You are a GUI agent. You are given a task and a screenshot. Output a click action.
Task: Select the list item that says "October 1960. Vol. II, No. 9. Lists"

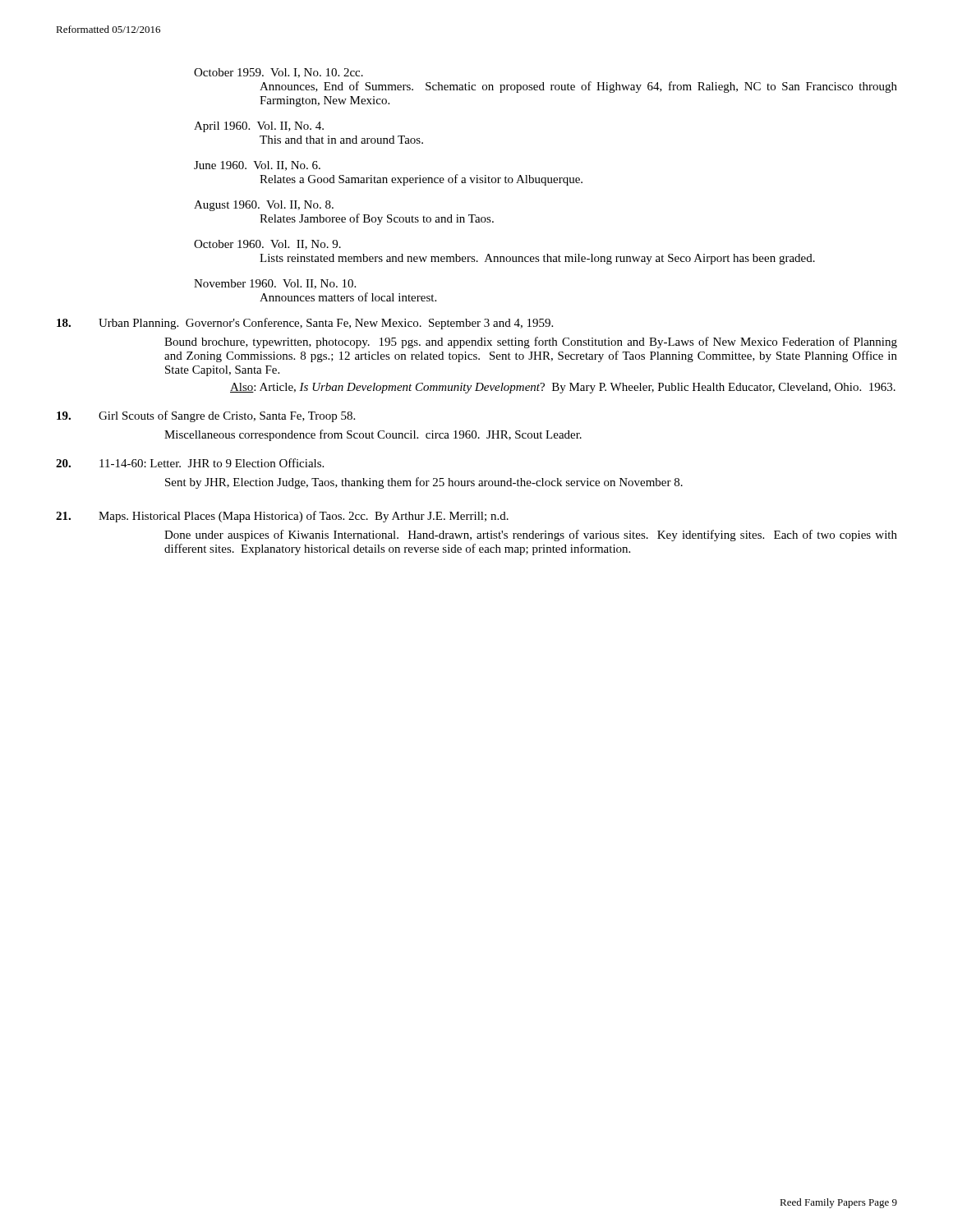tap(545, 251)
